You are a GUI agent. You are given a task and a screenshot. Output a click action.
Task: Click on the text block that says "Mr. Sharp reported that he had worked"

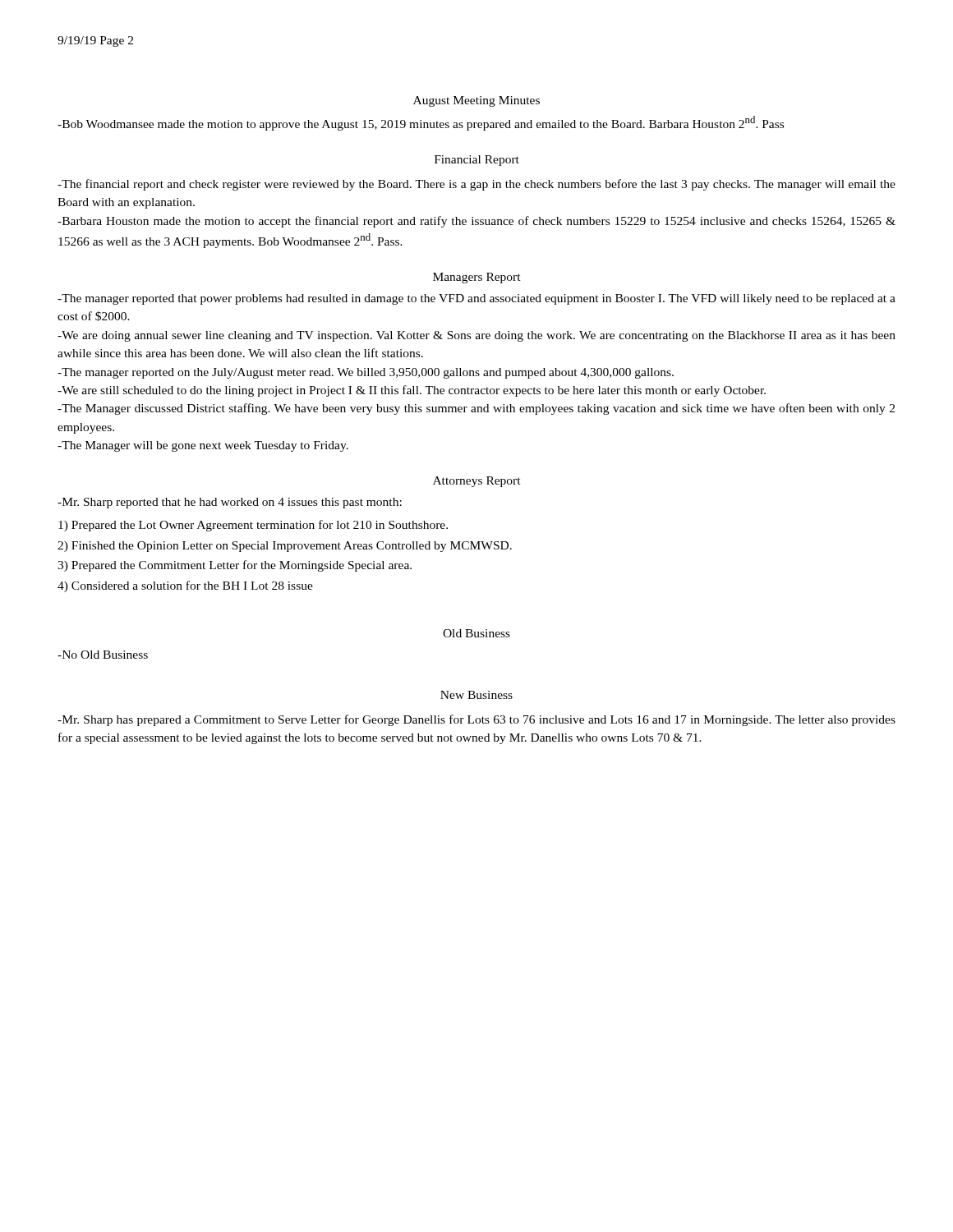(230, 501)
